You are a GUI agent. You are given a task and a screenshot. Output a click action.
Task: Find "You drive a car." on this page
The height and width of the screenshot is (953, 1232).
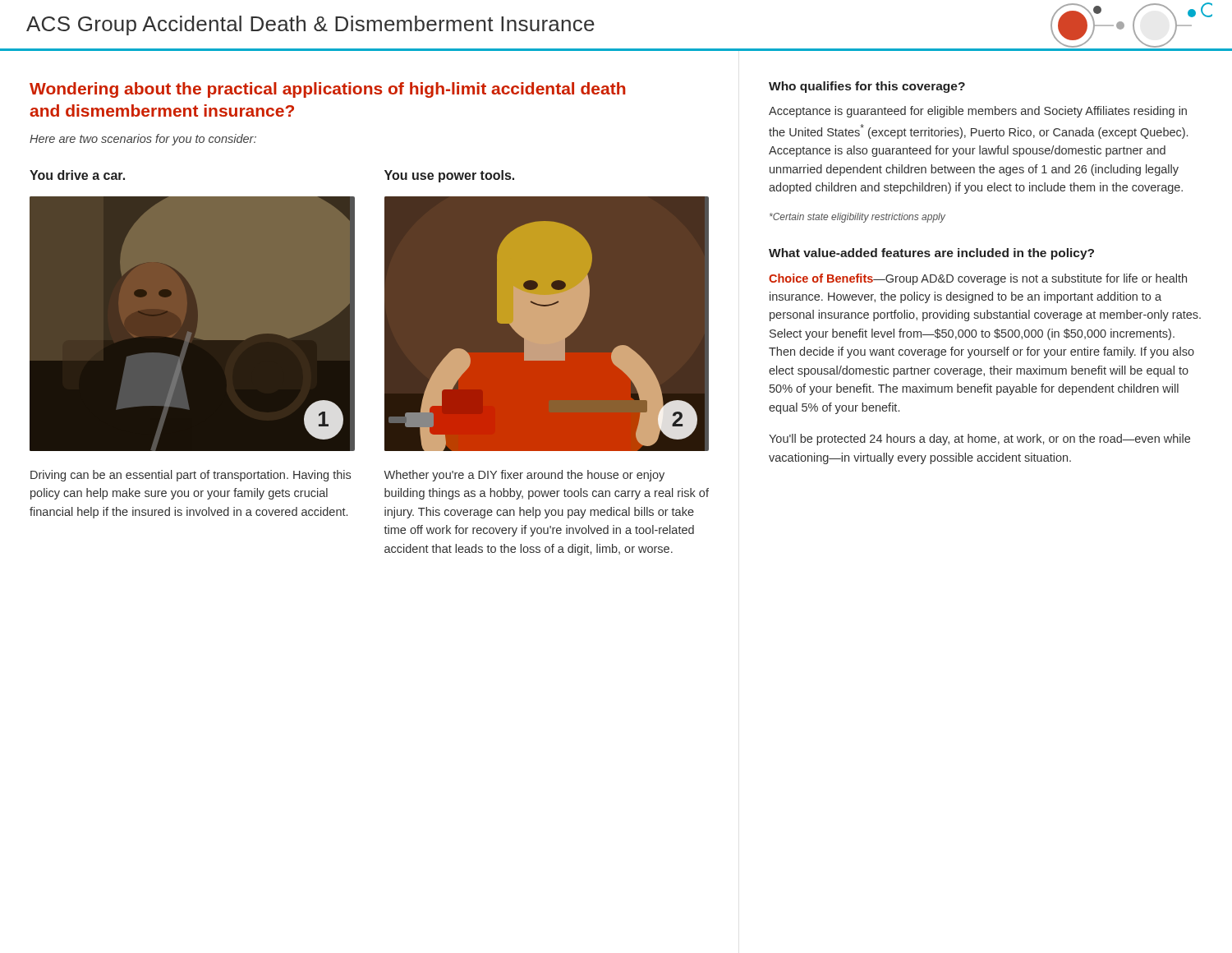tap(78, 175)
